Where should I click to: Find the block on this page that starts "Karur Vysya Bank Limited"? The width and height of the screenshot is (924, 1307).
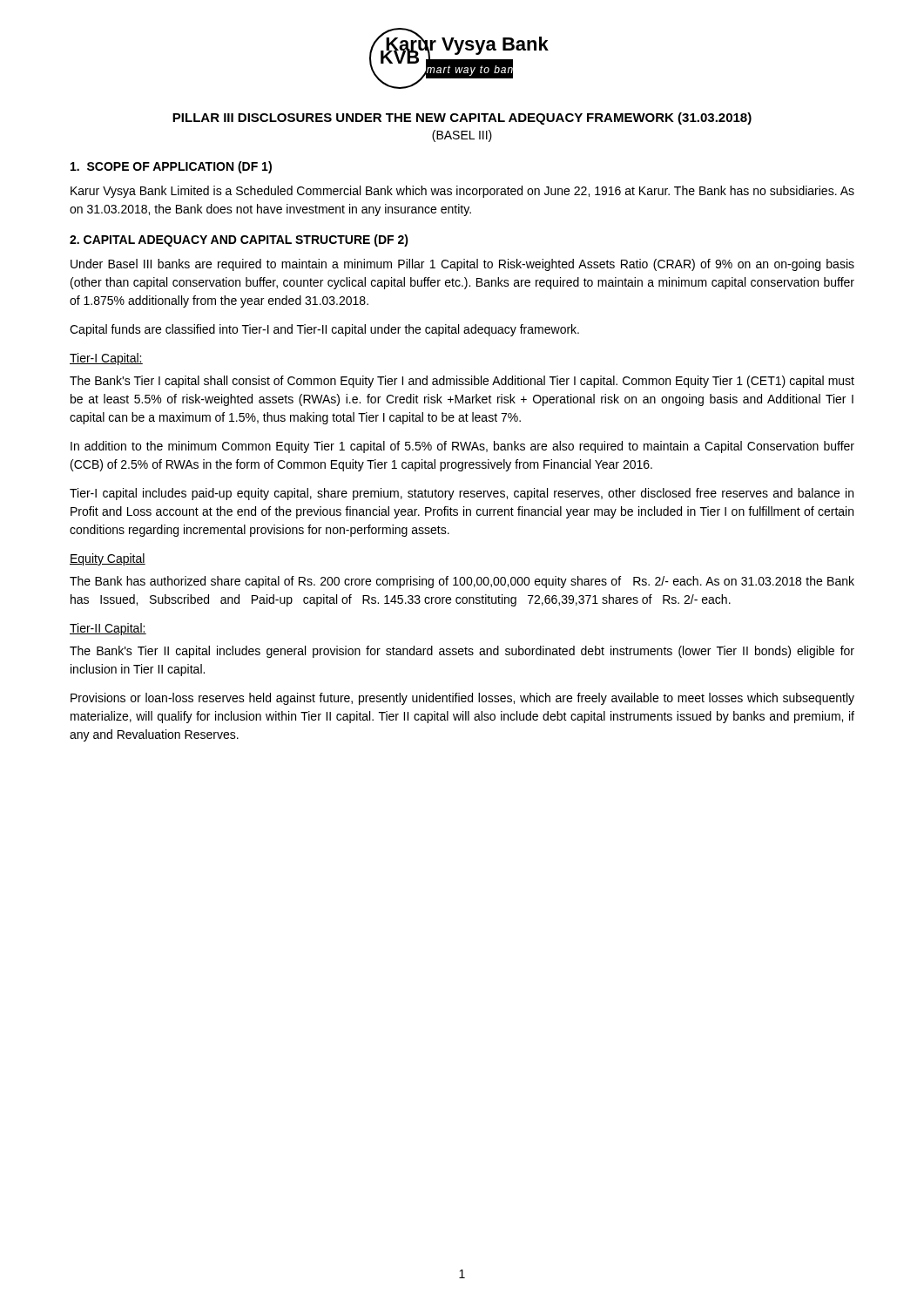[x=462, y=200]
